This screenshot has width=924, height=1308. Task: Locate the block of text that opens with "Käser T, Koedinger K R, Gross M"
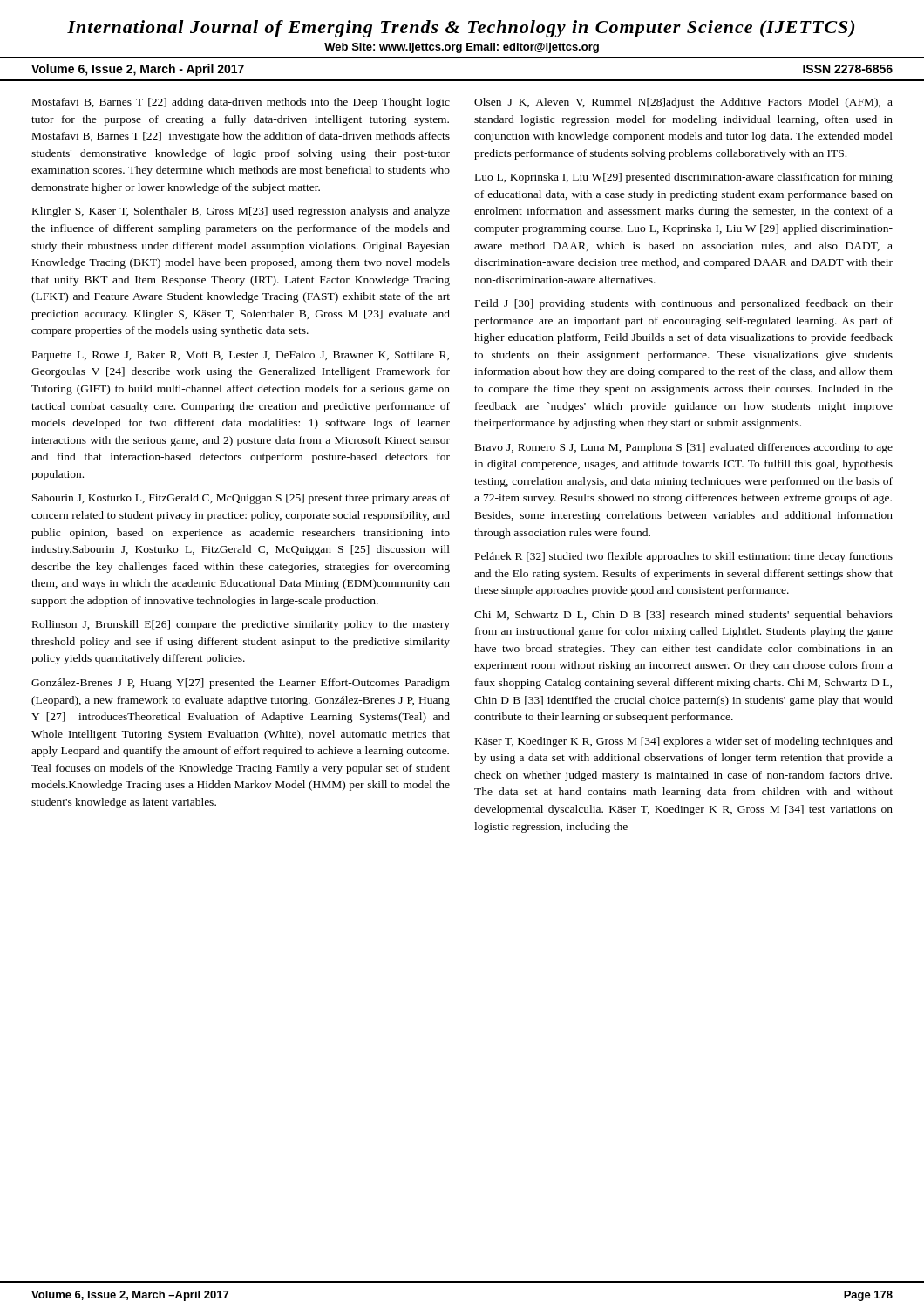click(x=683, y=783)
